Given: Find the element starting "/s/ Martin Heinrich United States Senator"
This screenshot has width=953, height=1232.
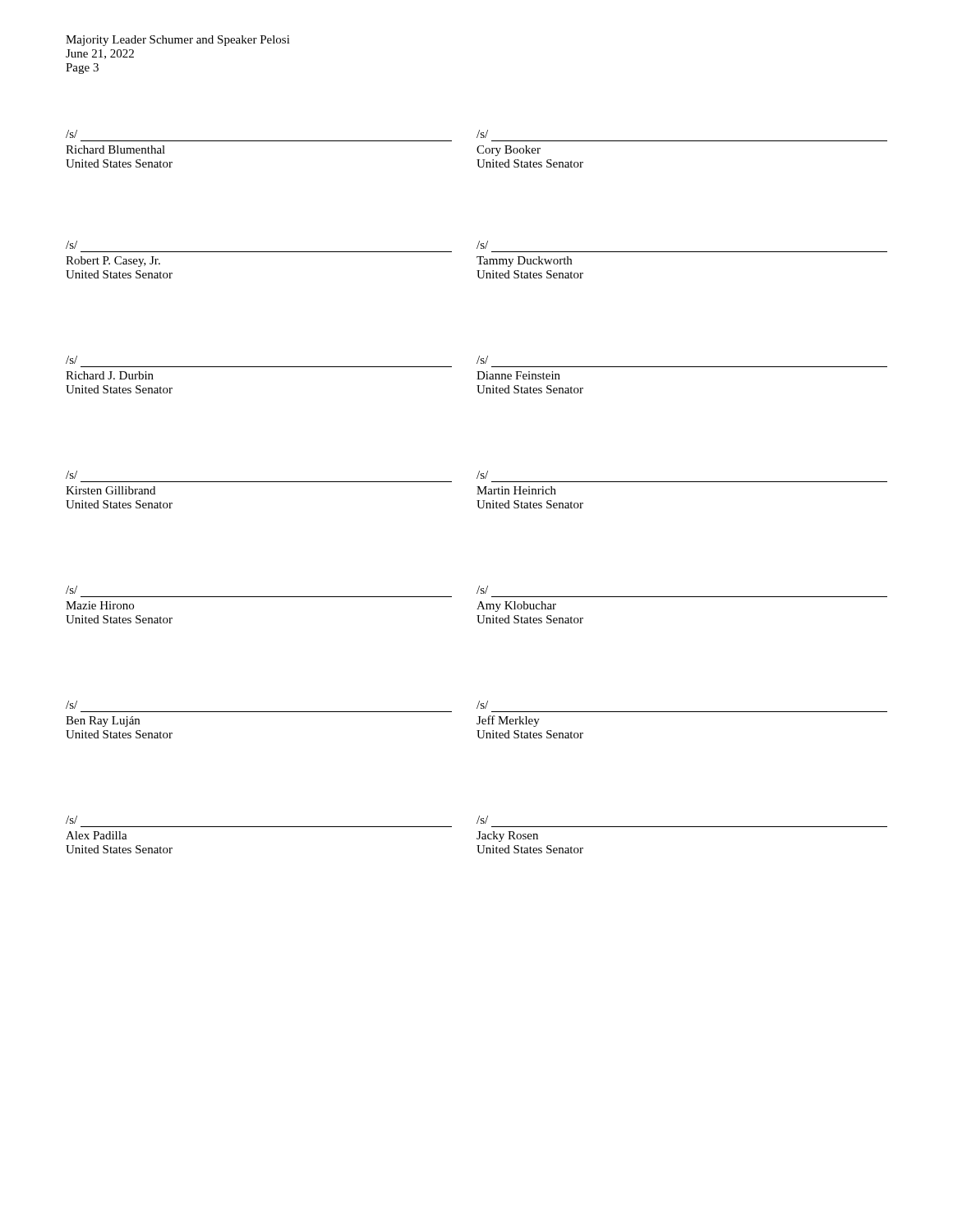Looking at the screenshot, I should [x=682, y=490].
